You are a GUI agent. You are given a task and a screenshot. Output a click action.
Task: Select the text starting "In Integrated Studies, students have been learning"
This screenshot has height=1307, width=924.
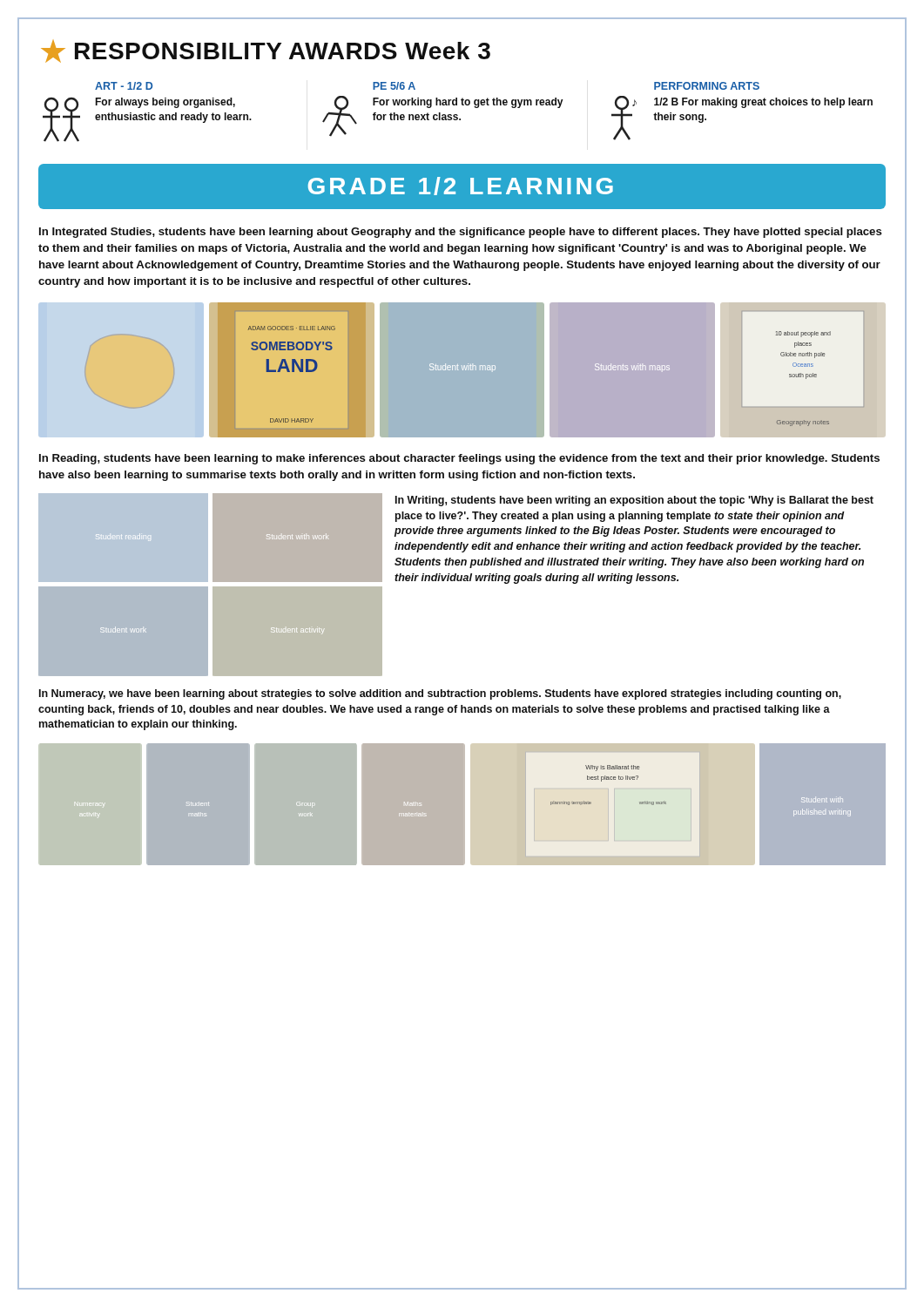(x=460, y=256)
